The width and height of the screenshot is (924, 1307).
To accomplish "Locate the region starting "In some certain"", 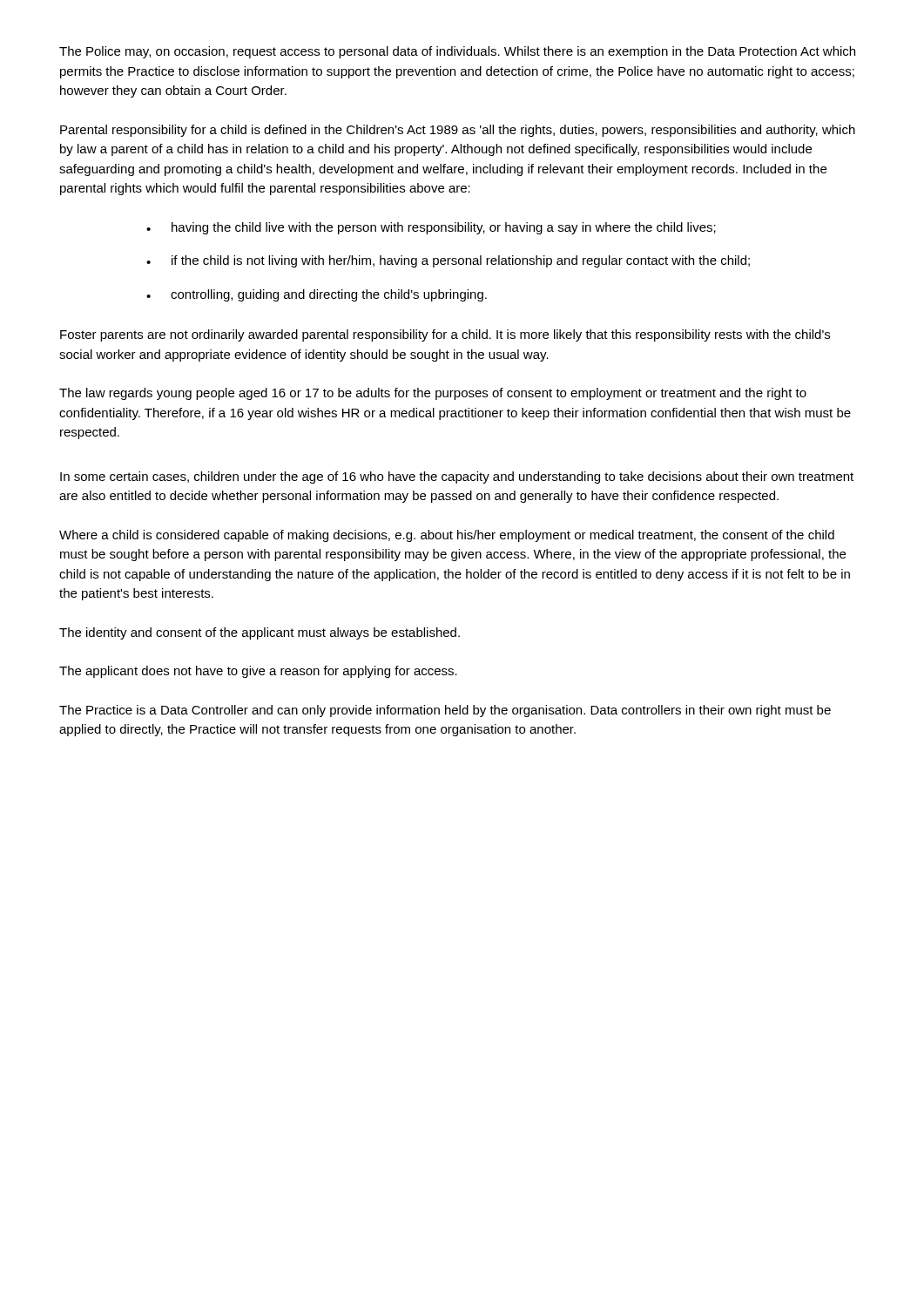I will [x=456, y=486].
